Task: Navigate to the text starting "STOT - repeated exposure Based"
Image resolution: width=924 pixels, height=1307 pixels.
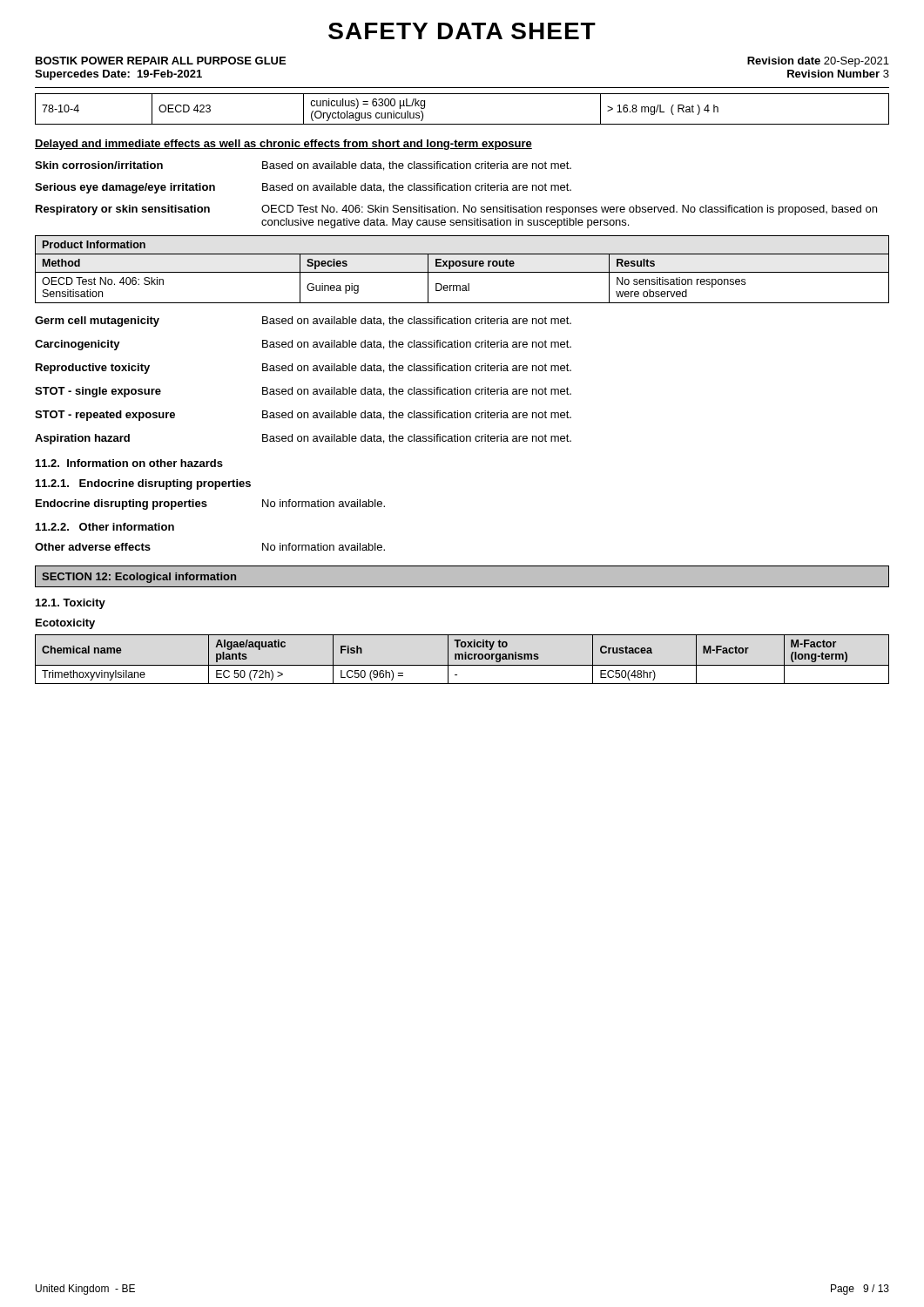Action: click(x=303, y=414)
